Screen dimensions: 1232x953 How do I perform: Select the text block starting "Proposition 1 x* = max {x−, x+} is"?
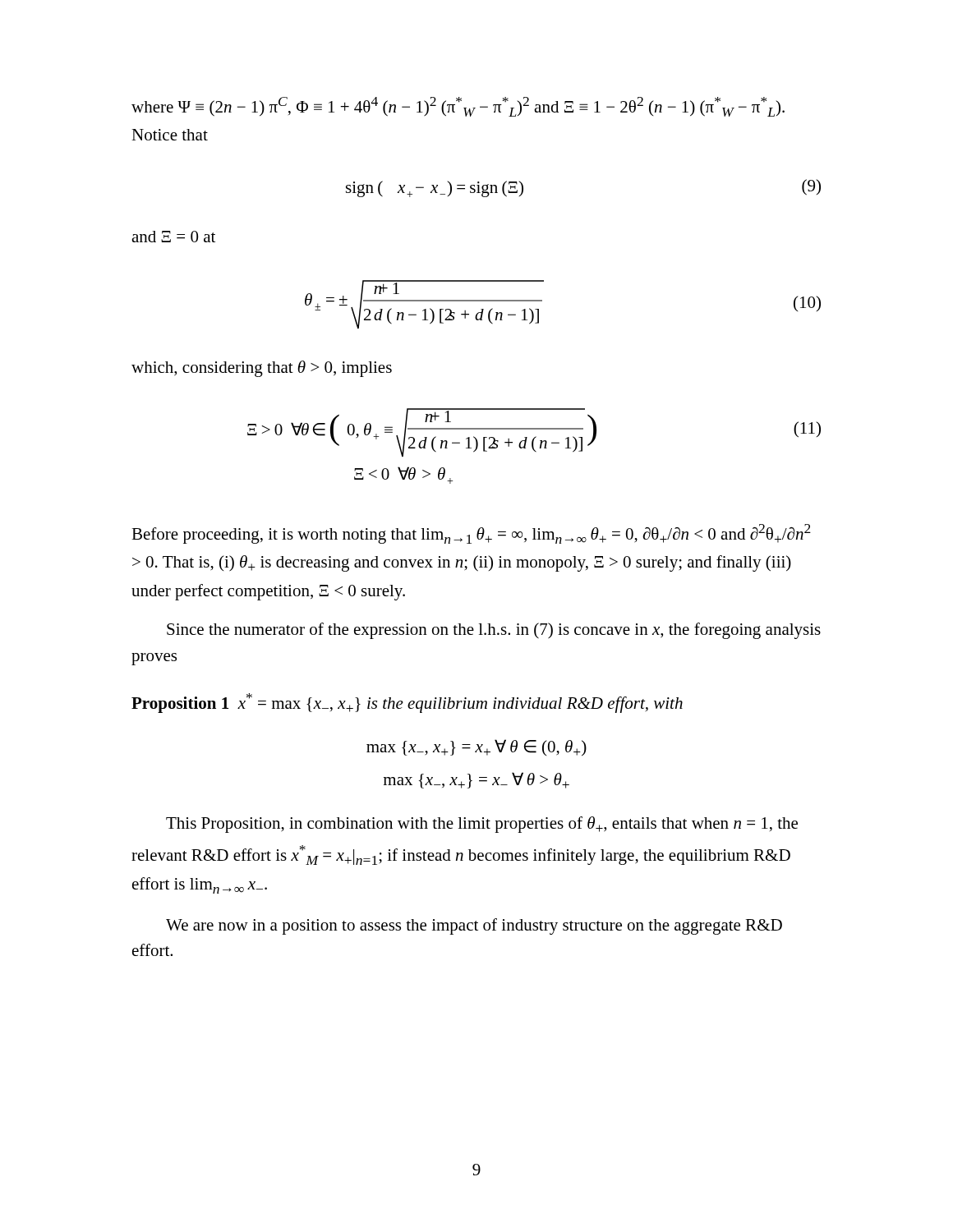[x=407, y=703]
